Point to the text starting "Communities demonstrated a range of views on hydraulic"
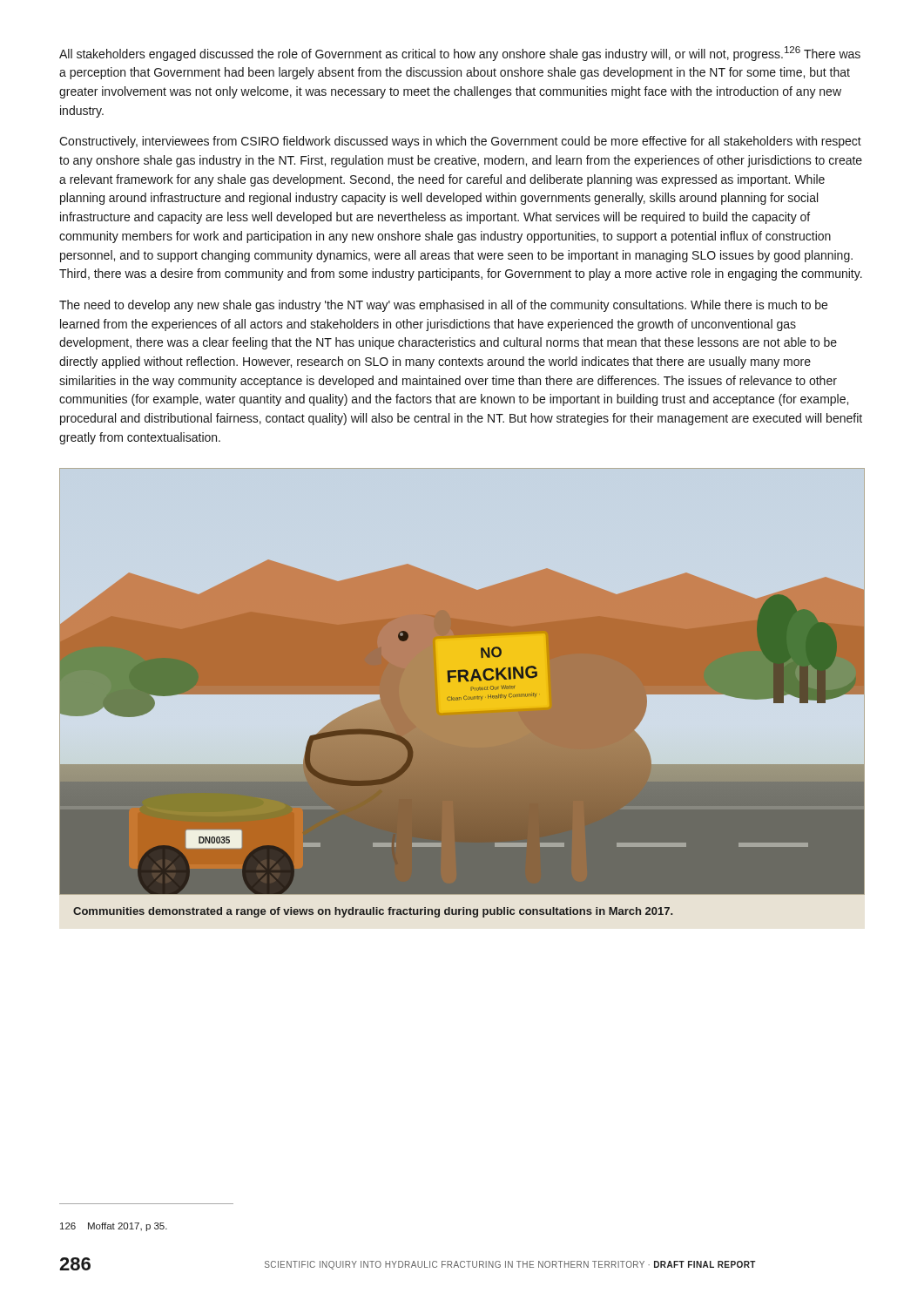The height and width of the screenshot is (1307, 924). click(x=373, y=911)
